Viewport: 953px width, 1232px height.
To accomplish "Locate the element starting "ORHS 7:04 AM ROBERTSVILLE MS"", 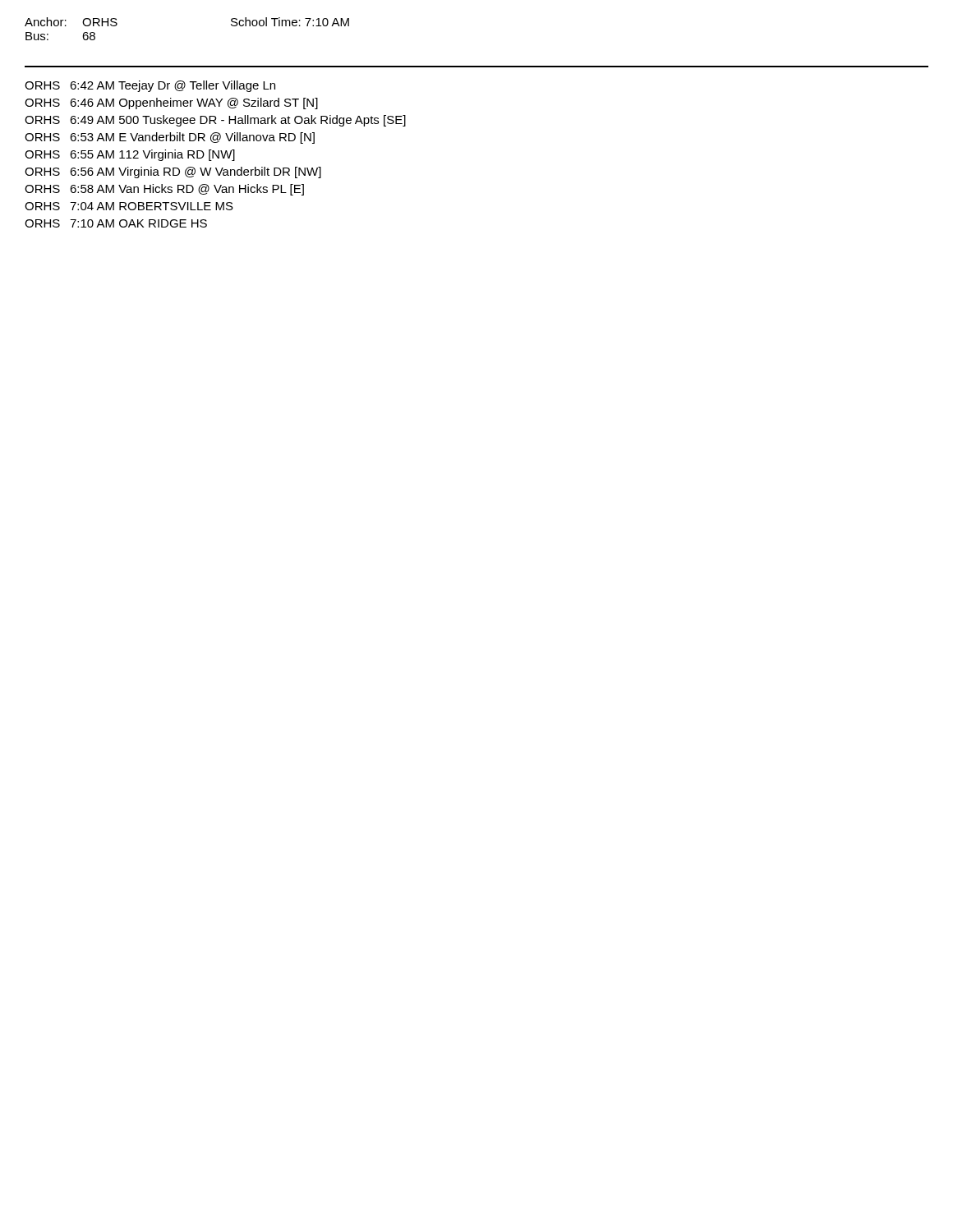I will (x=129, y=206).
